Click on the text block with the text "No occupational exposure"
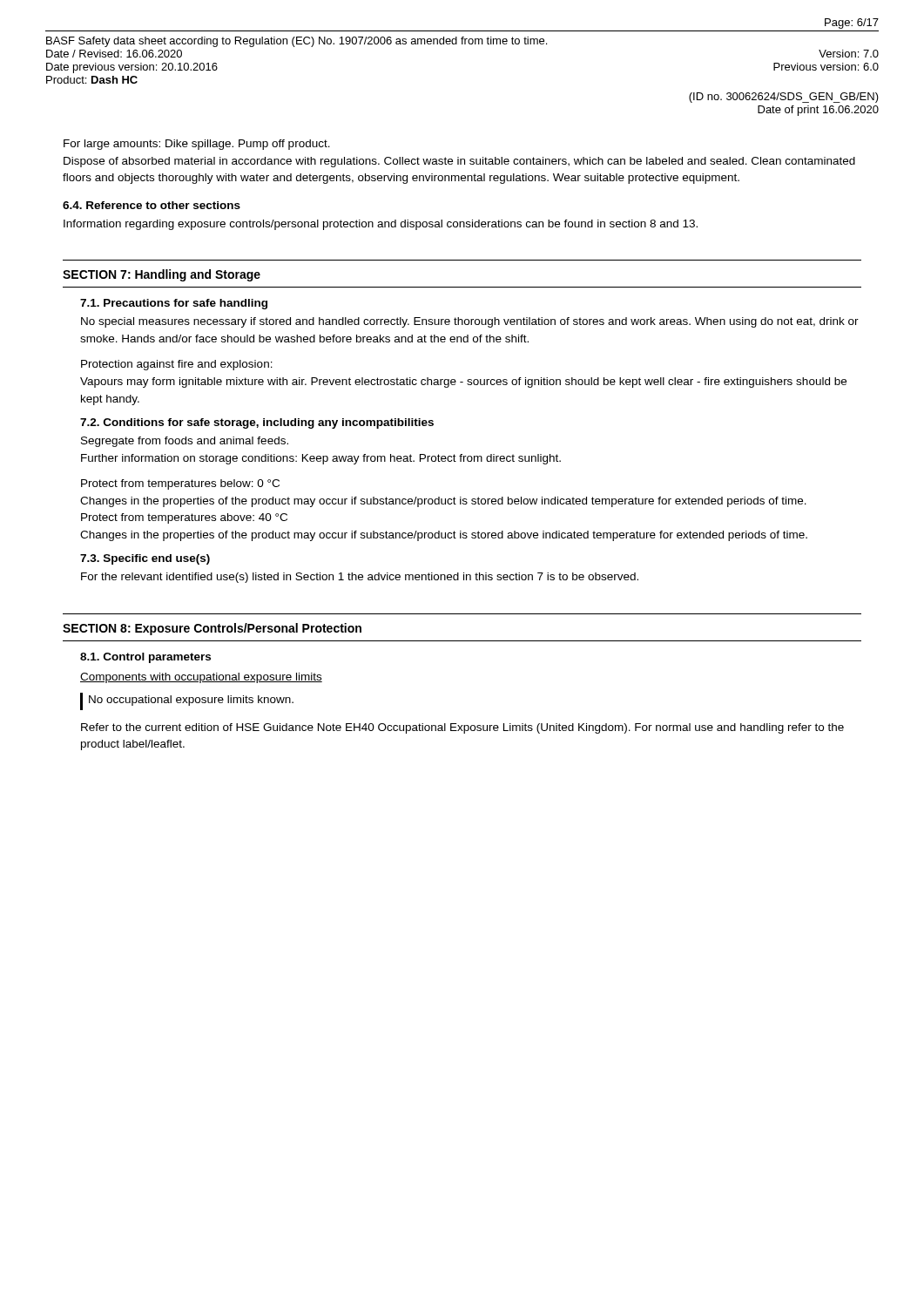The image size is (924, 1307). (187, 701)
